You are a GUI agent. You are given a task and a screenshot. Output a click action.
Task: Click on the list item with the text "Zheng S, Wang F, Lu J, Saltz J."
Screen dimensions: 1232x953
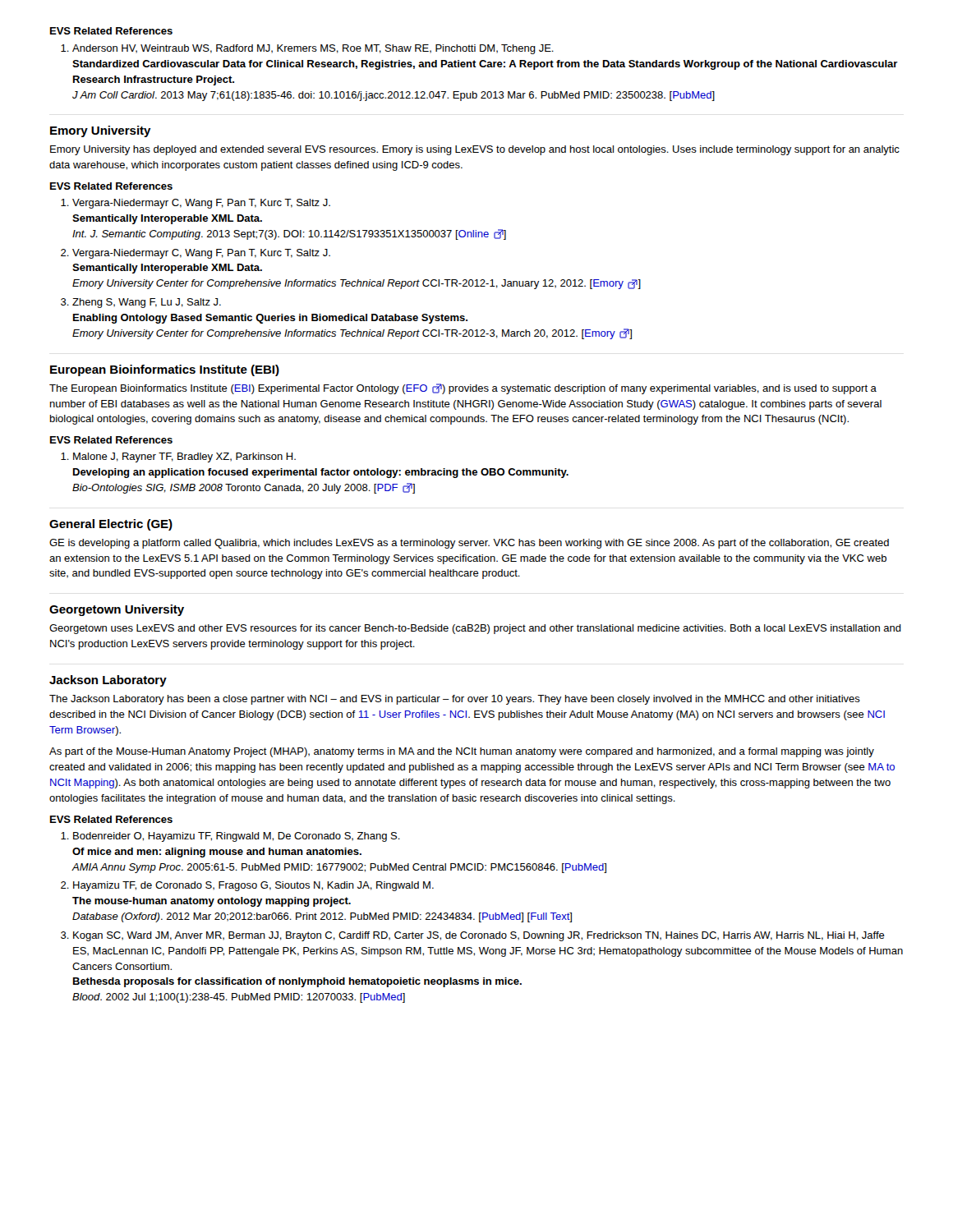click(x=488, y=318)
